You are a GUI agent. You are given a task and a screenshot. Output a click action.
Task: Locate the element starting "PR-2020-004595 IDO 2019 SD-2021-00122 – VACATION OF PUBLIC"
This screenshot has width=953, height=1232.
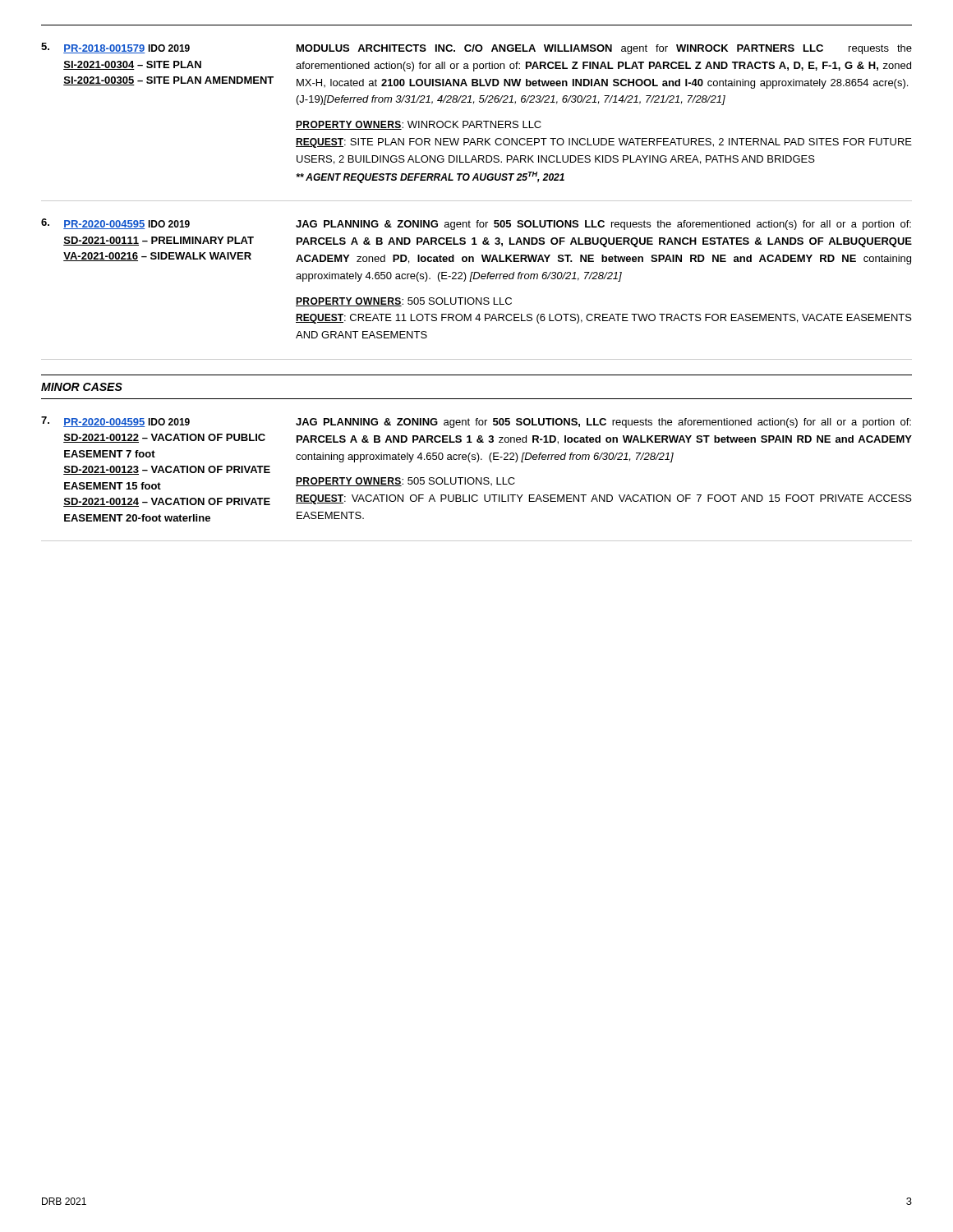coord(171,470)
